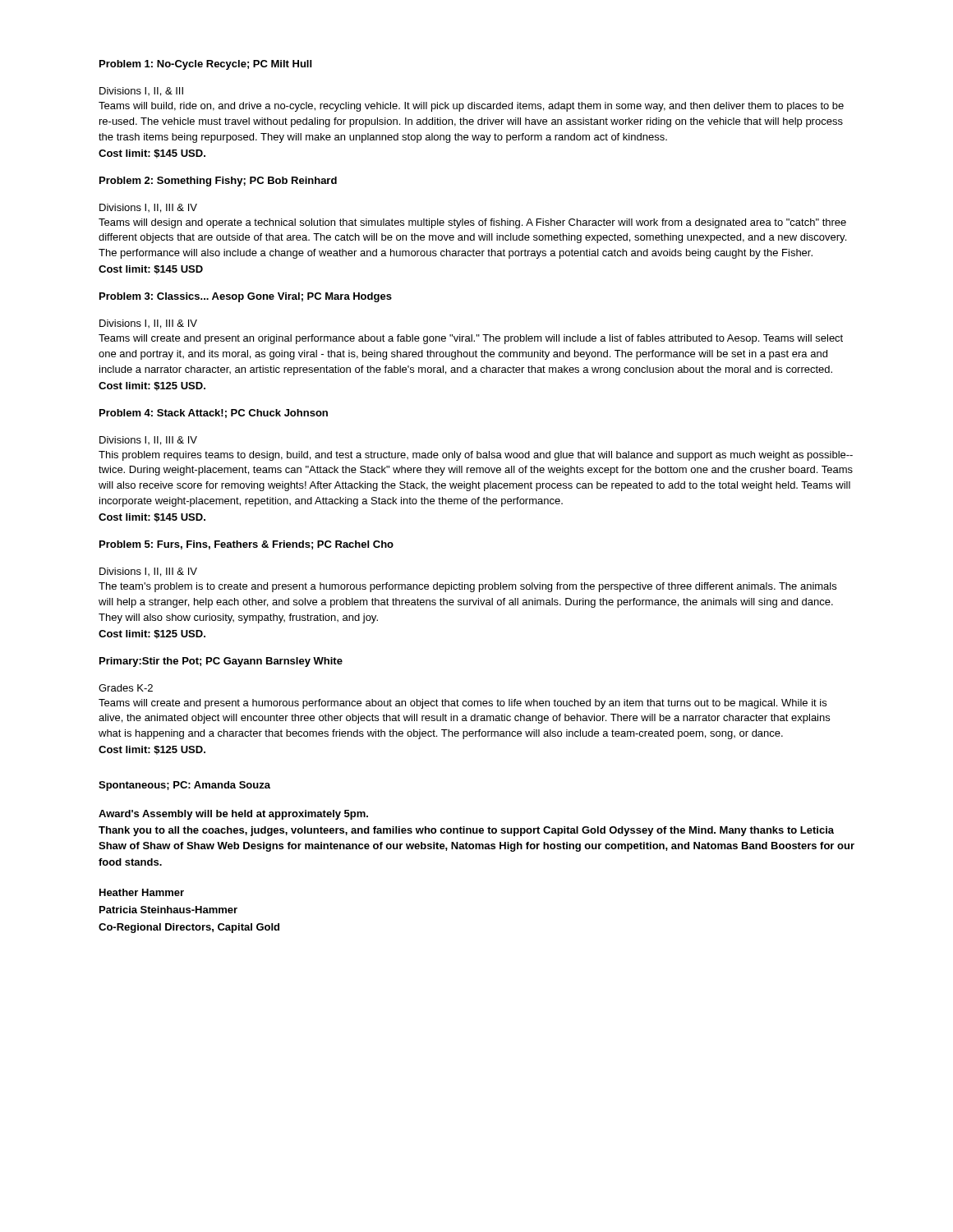The width and height of the screenshot is (953, 1232).
Task: Locate the section header that reads "Primary:Stir the Pot; PC Gayann Barnsley"
Action: 221,662
